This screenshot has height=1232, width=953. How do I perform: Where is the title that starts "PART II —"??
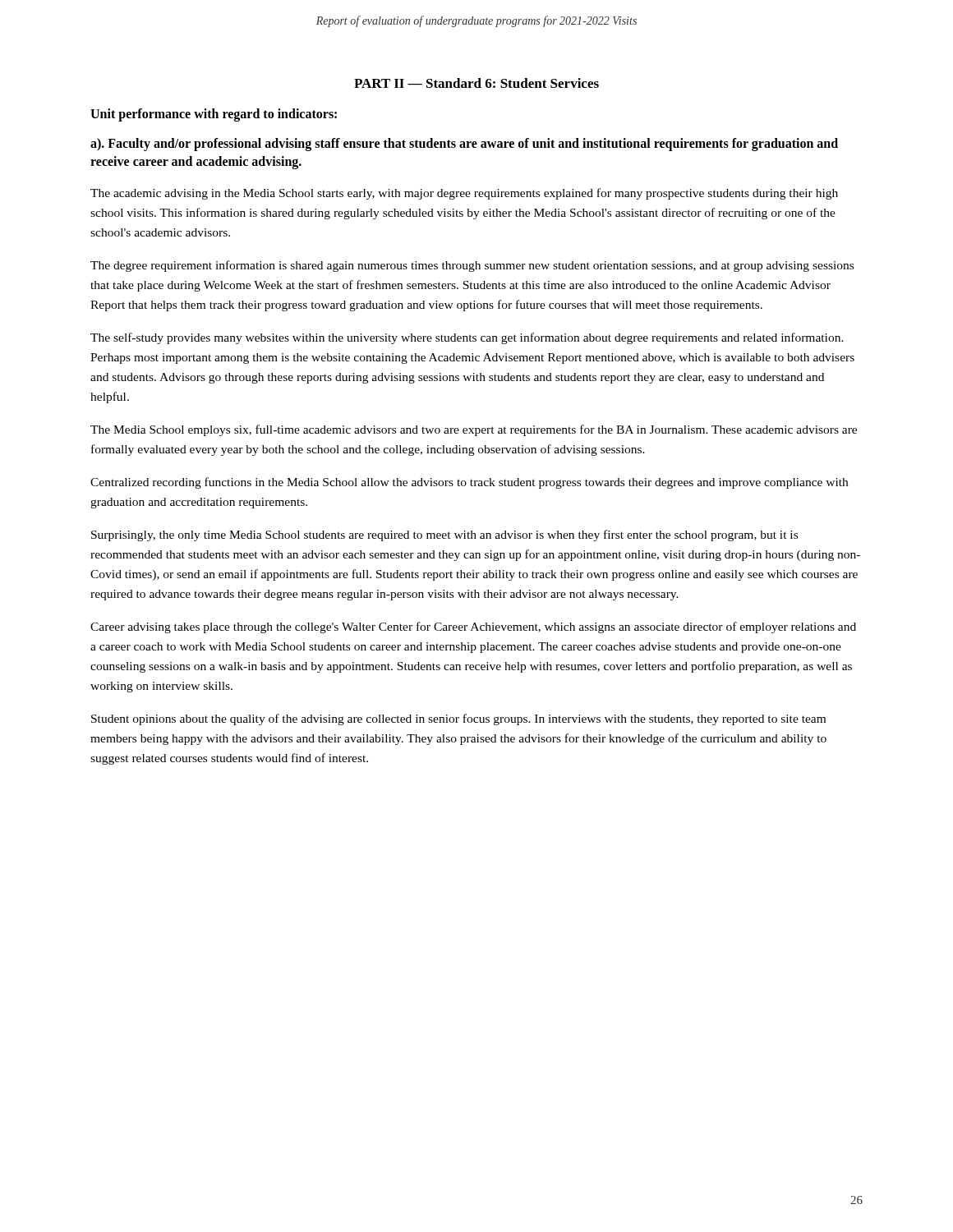click(476, 83)
